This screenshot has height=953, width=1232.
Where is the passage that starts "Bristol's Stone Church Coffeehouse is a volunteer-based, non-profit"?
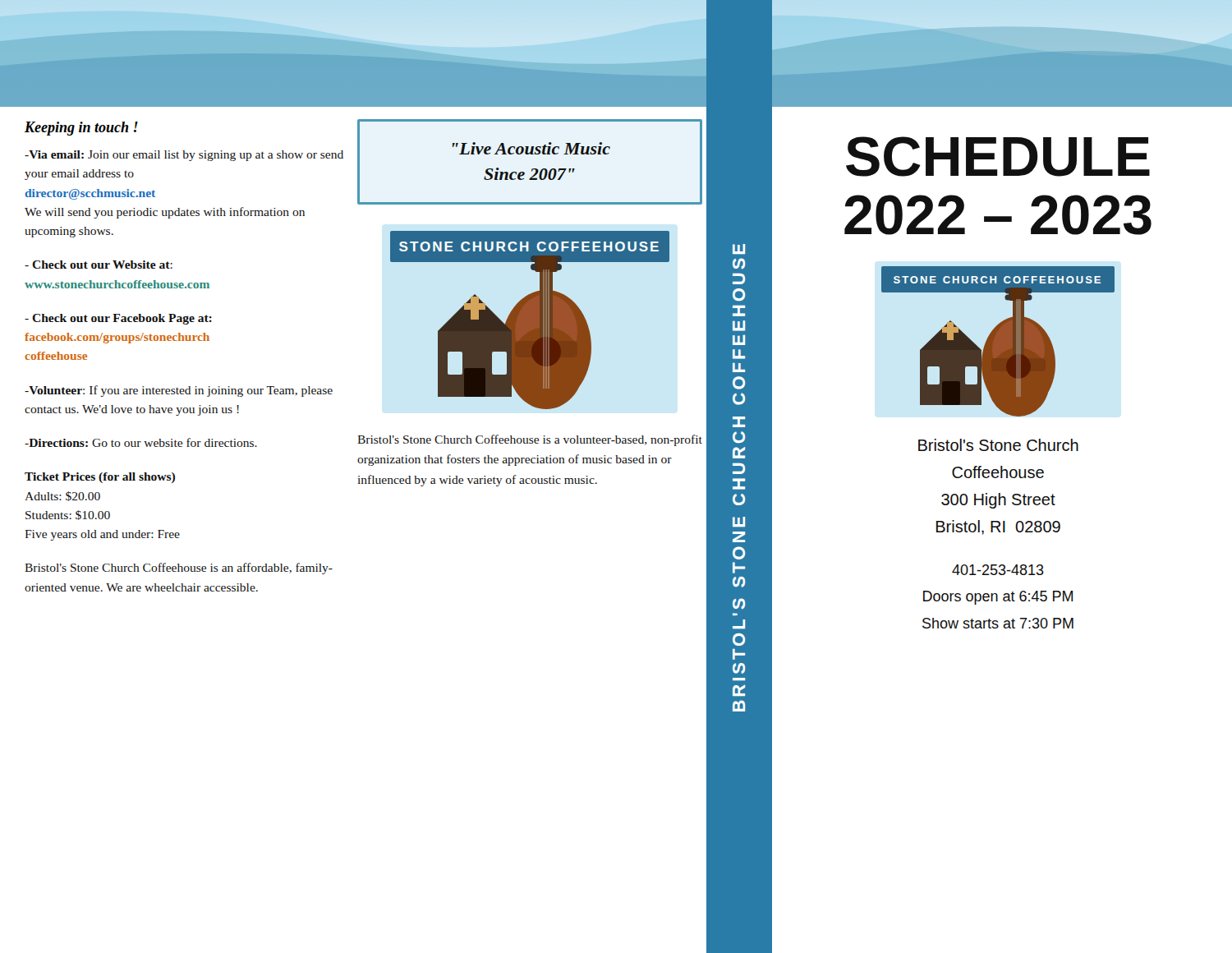pos(530,459)
